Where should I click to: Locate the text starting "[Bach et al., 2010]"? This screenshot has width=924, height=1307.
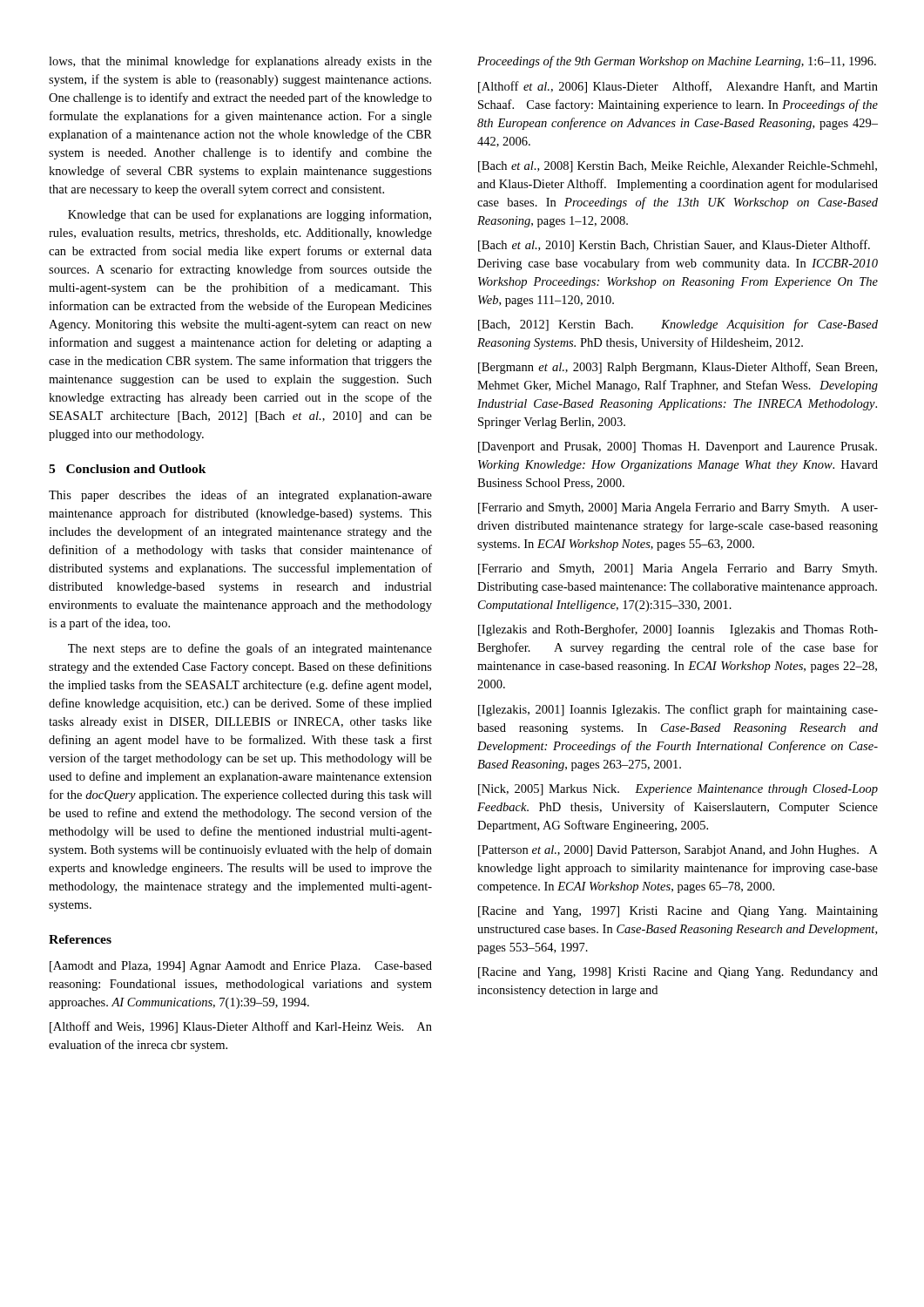[678, 273]
